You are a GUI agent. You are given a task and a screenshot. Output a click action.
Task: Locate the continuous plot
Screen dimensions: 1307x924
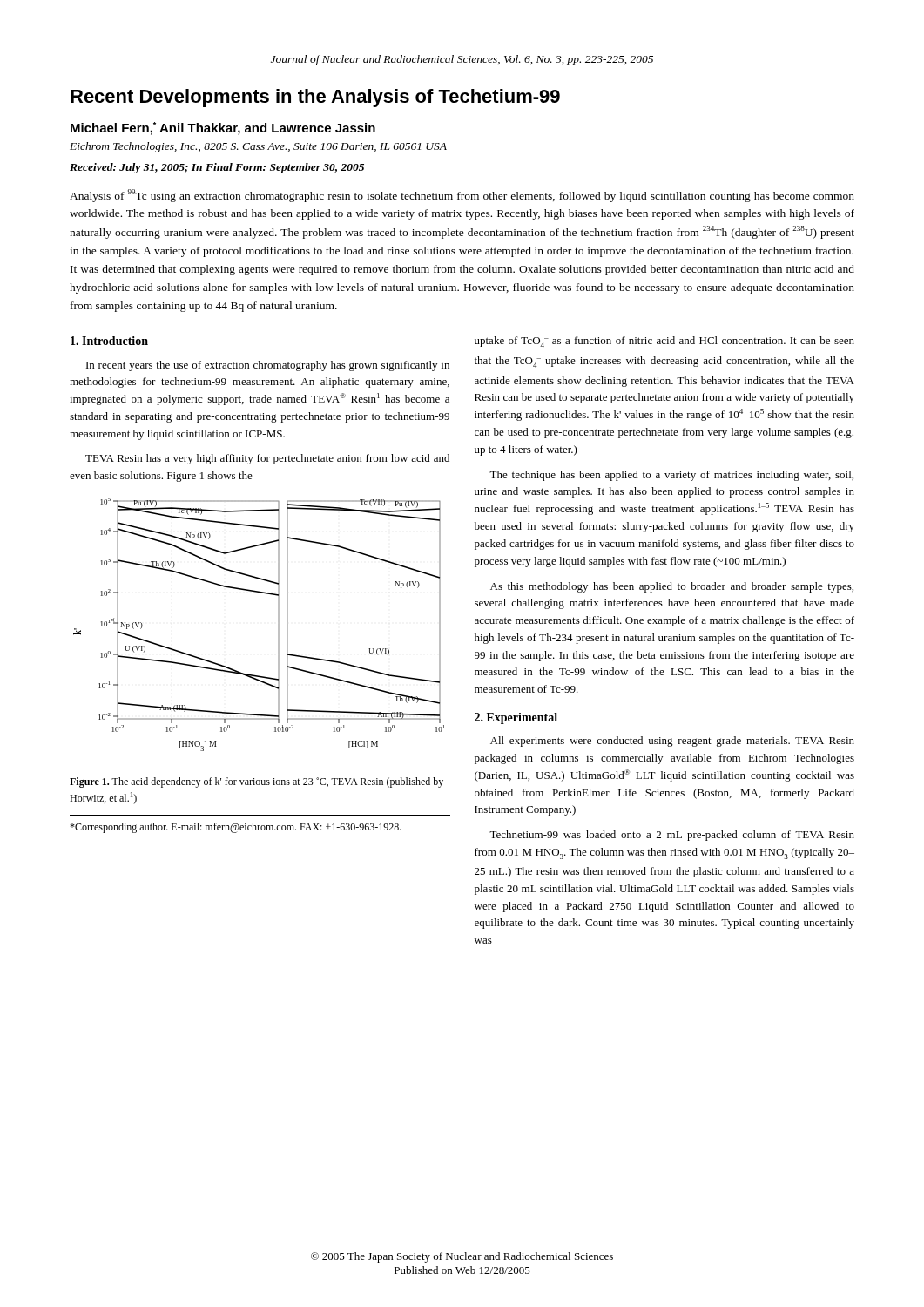tap(260, 632)
